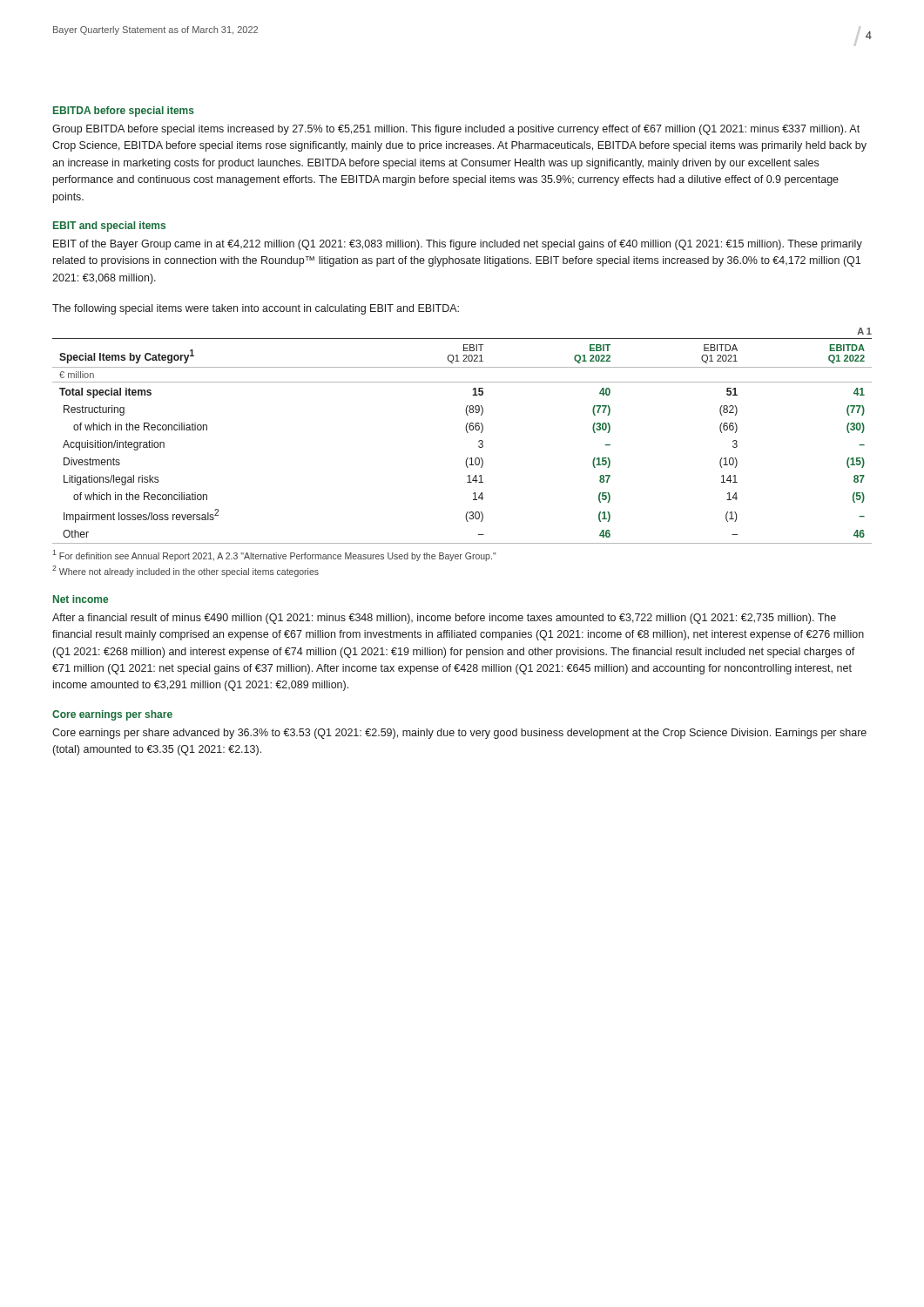Select the footnote that reads "2 Where not"
The height and width of the screenshot is (1307, 924).
186,570
